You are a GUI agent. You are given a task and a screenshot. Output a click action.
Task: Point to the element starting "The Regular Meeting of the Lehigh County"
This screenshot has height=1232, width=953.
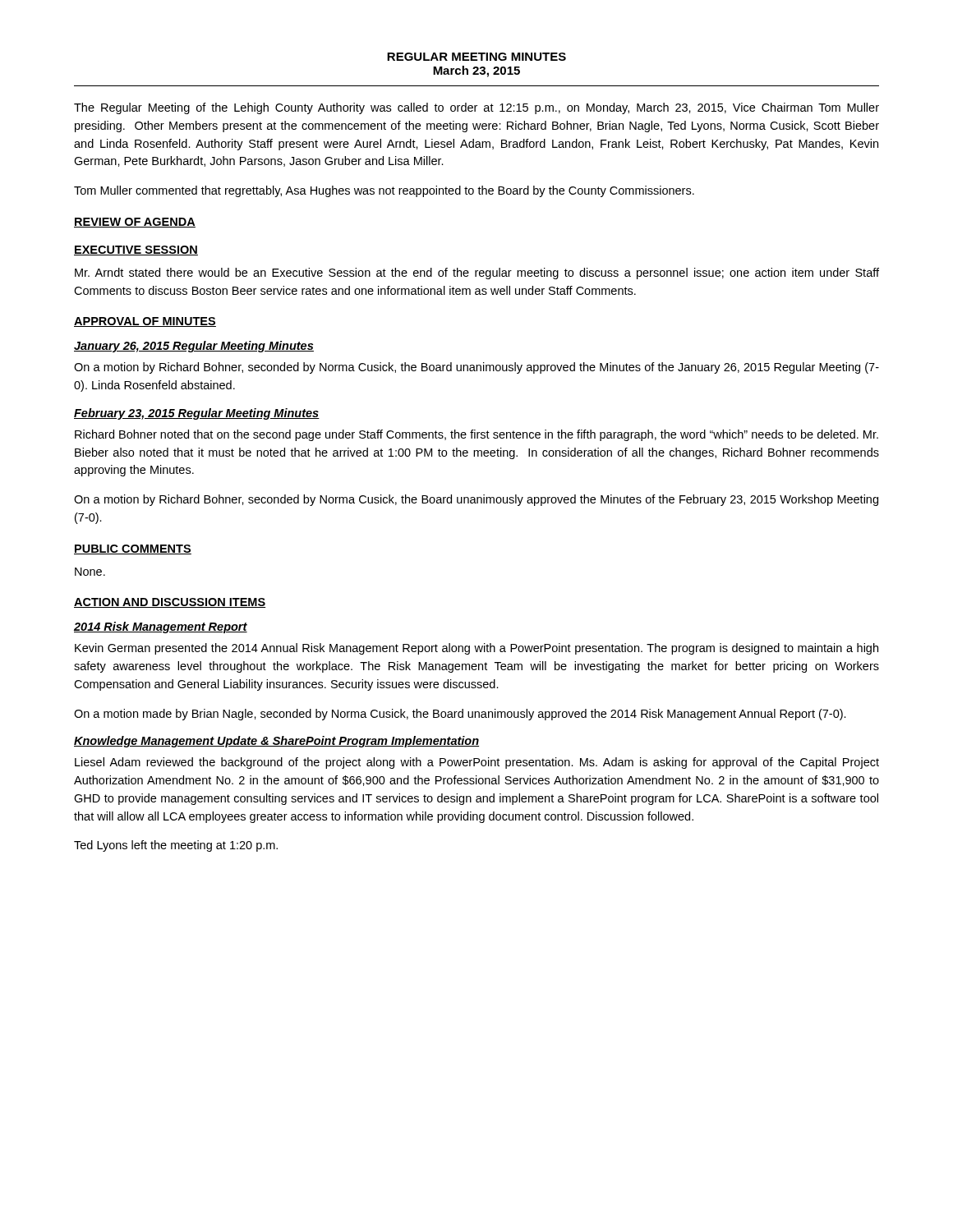tap(476, 134)
